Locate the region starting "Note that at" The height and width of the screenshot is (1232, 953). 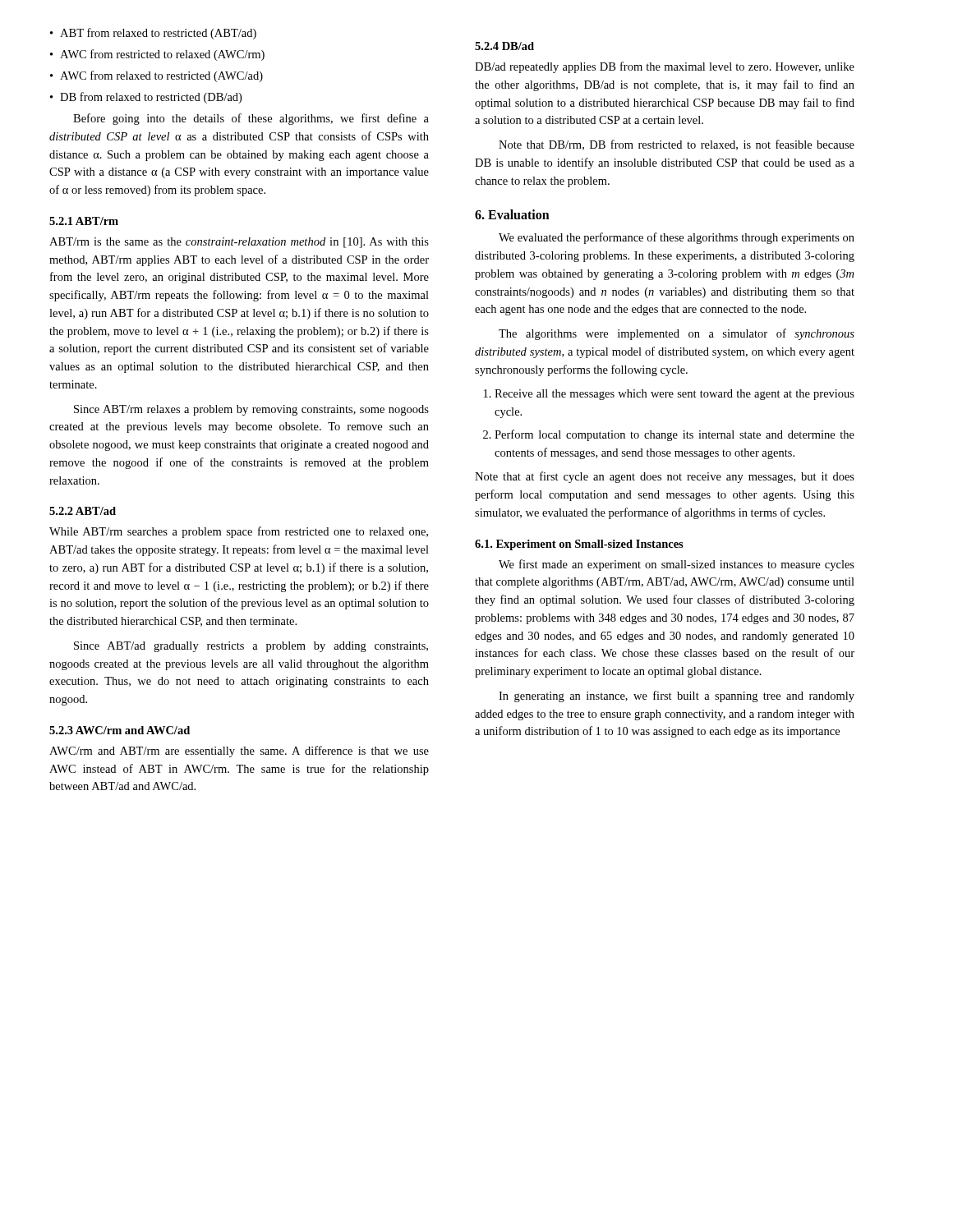665,495
